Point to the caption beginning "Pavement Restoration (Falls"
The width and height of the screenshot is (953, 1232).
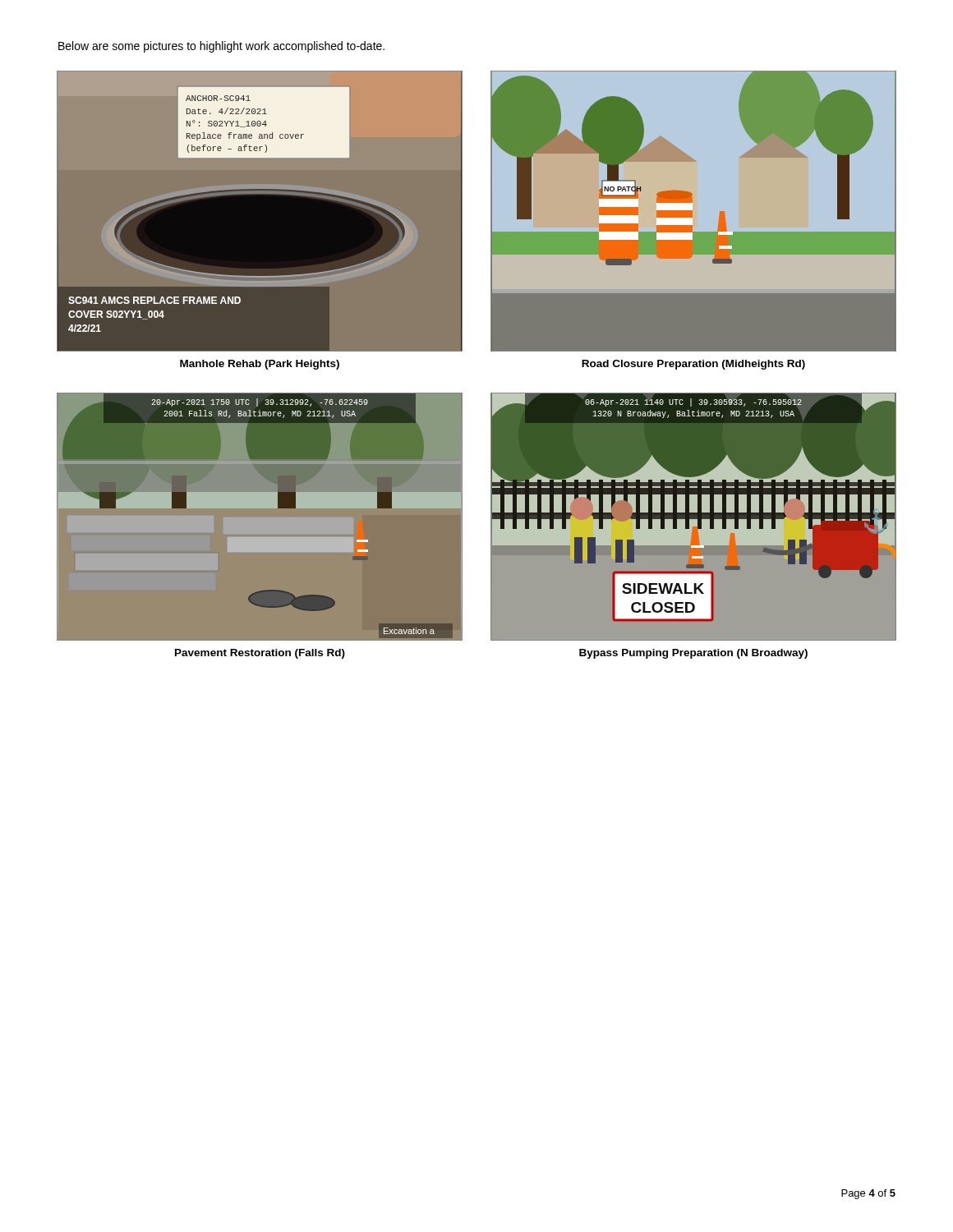pyautogui.click(x=260, y=653)
